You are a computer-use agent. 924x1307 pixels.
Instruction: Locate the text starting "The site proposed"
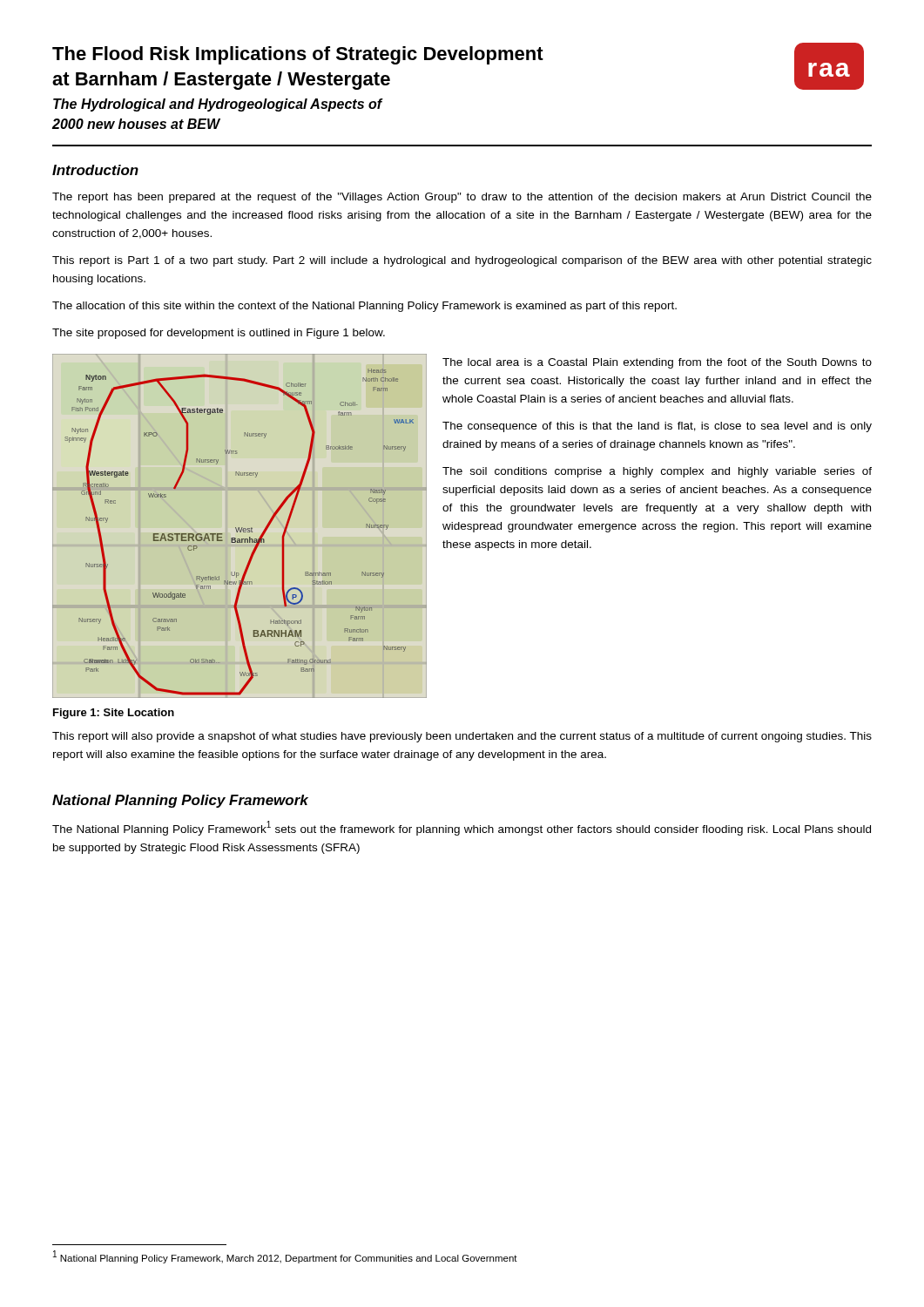[219, 332]
